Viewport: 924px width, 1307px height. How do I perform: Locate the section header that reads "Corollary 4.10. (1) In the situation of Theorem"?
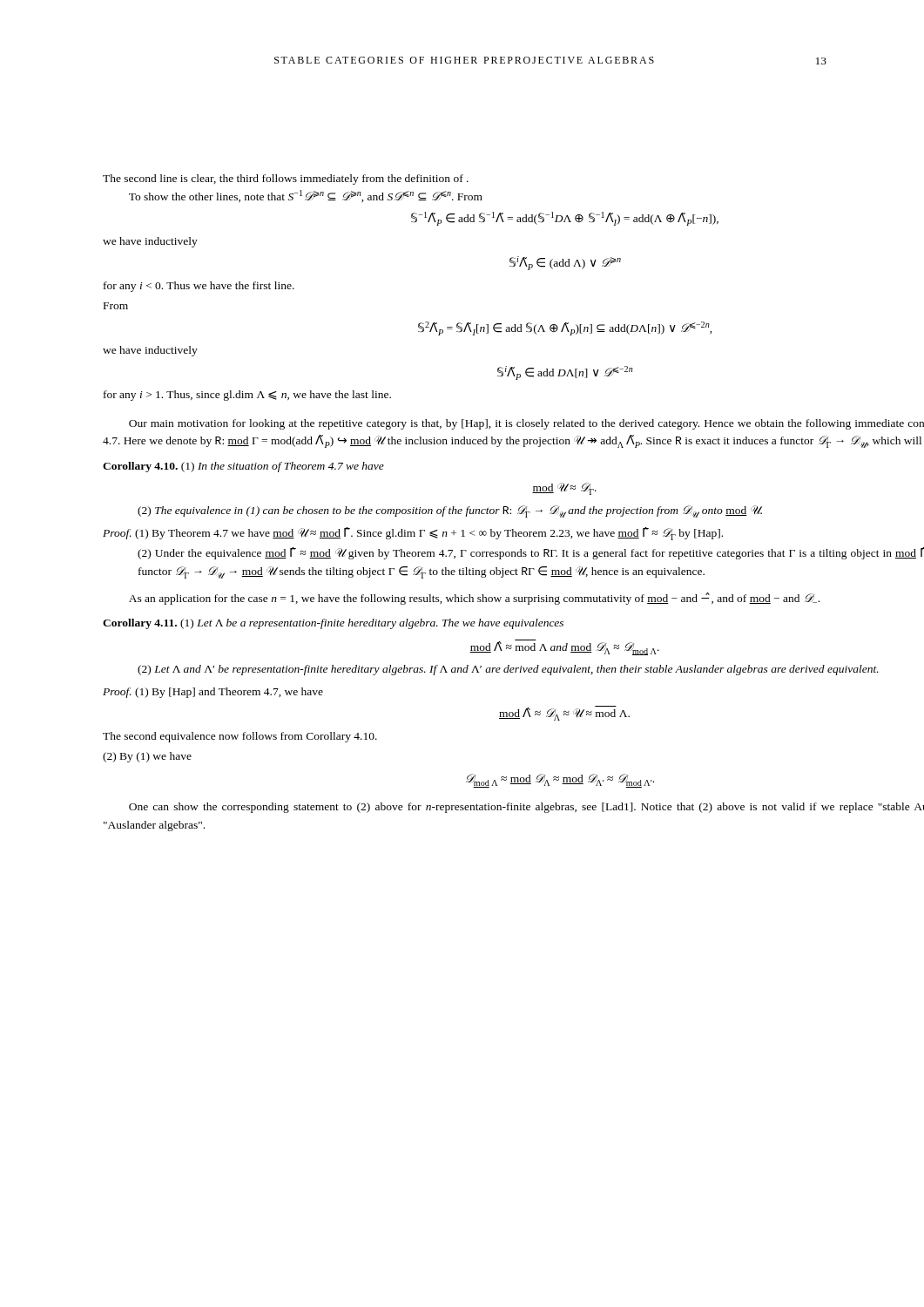pyautogui.click(x=243, y=466)
